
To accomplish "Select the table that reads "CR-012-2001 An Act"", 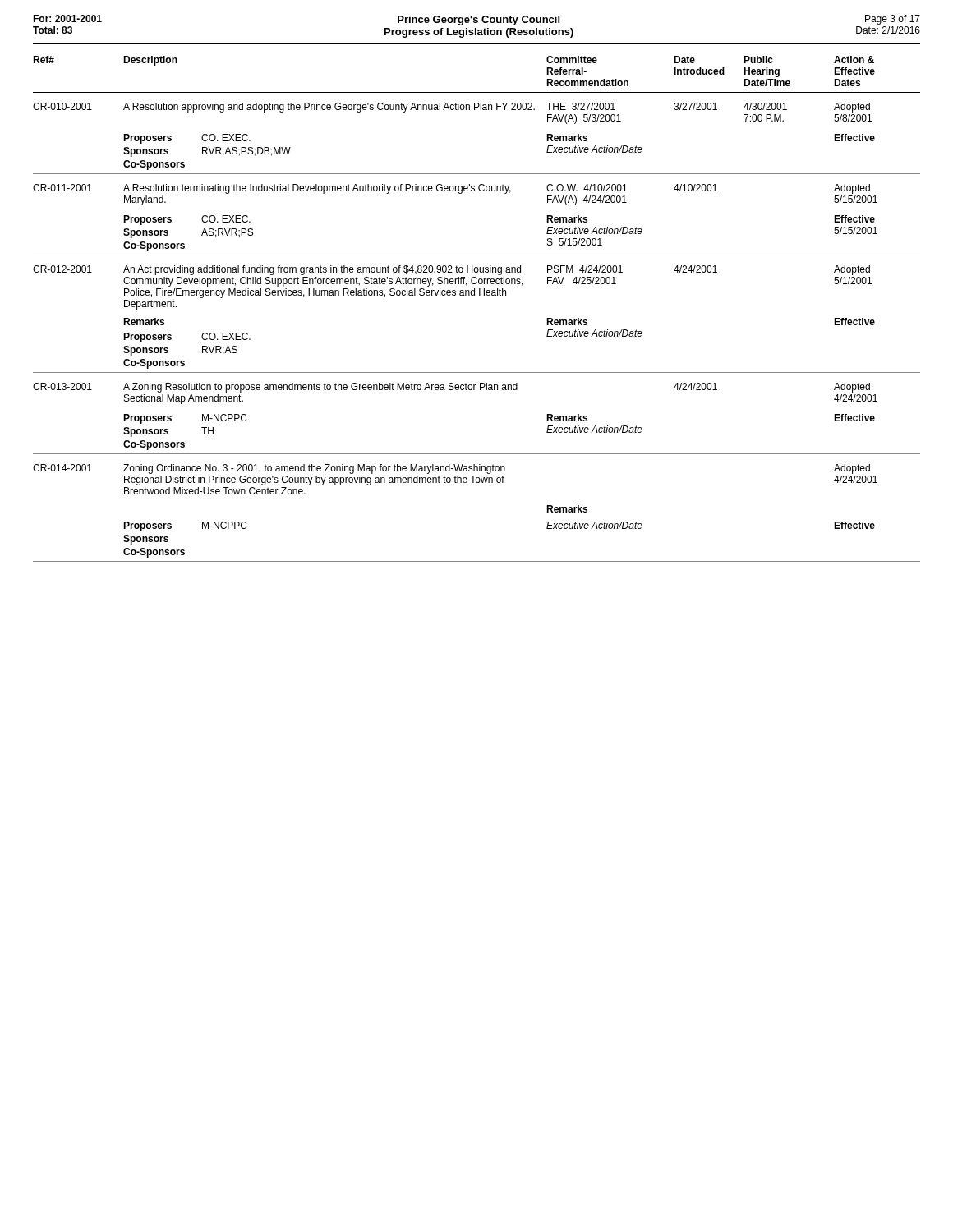I will tap(476, 314).
